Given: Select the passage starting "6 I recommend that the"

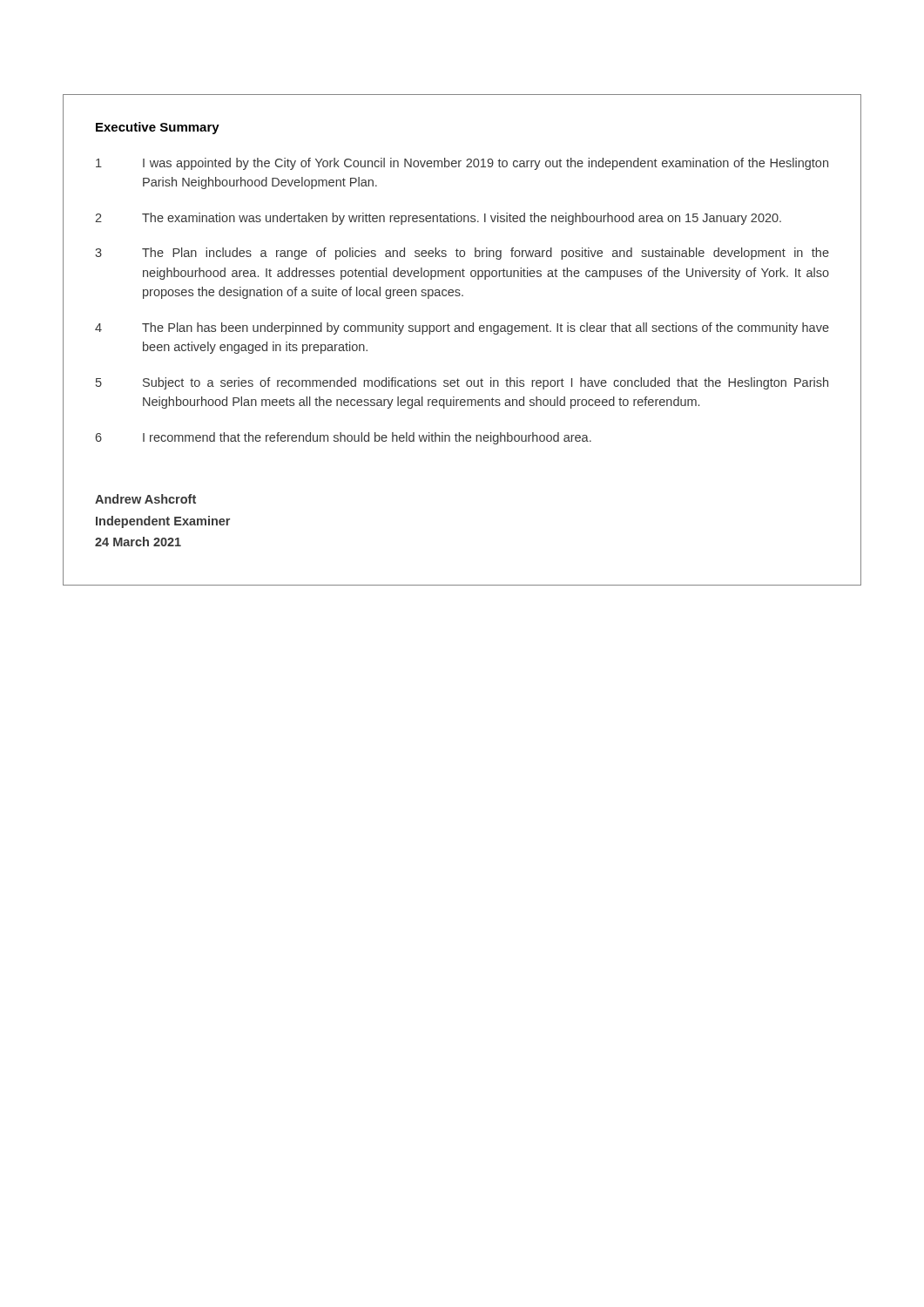Looking at the screenshot, I should [x=462, y=437].
